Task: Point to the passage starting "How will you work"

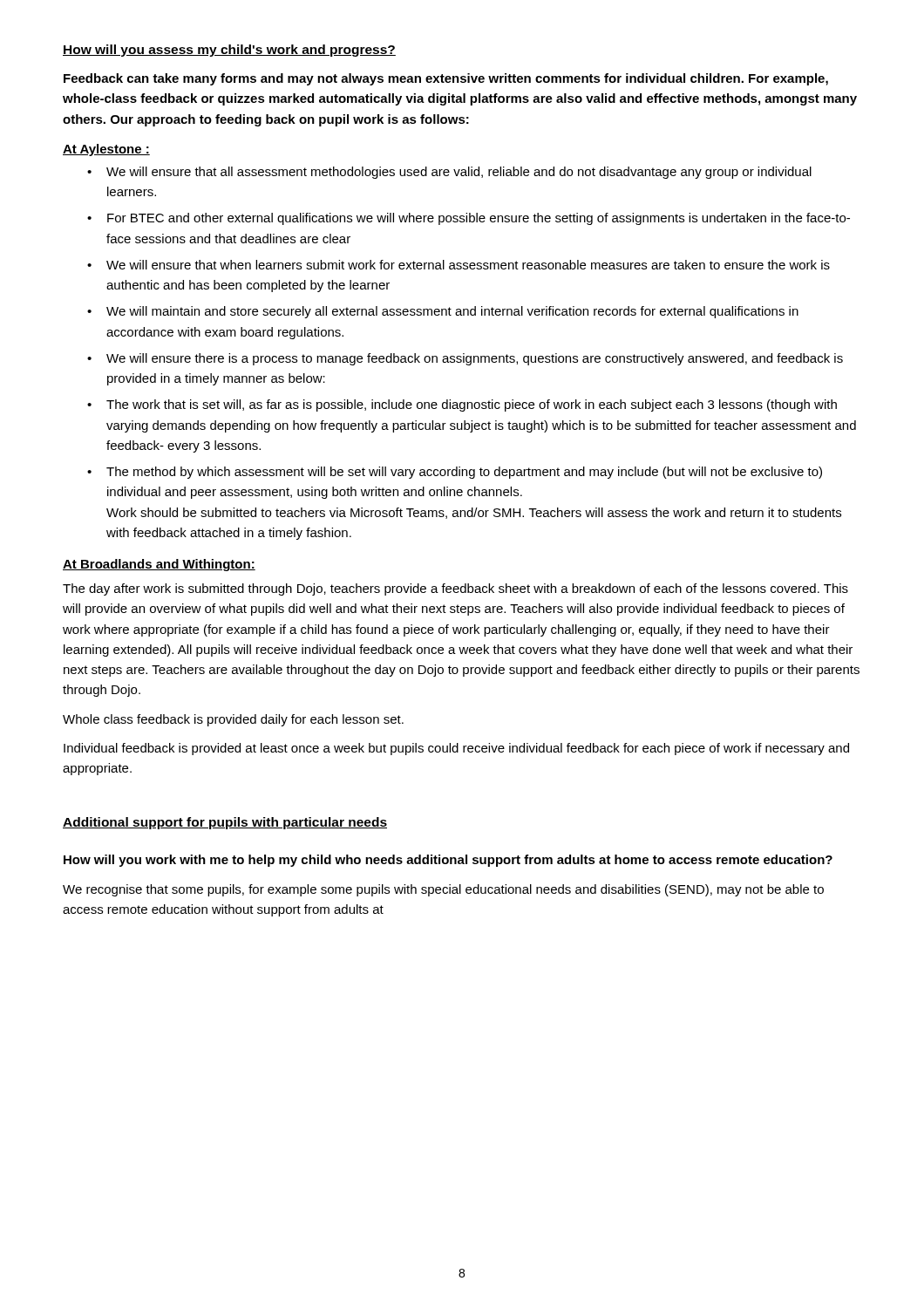Action: [448, 860]
